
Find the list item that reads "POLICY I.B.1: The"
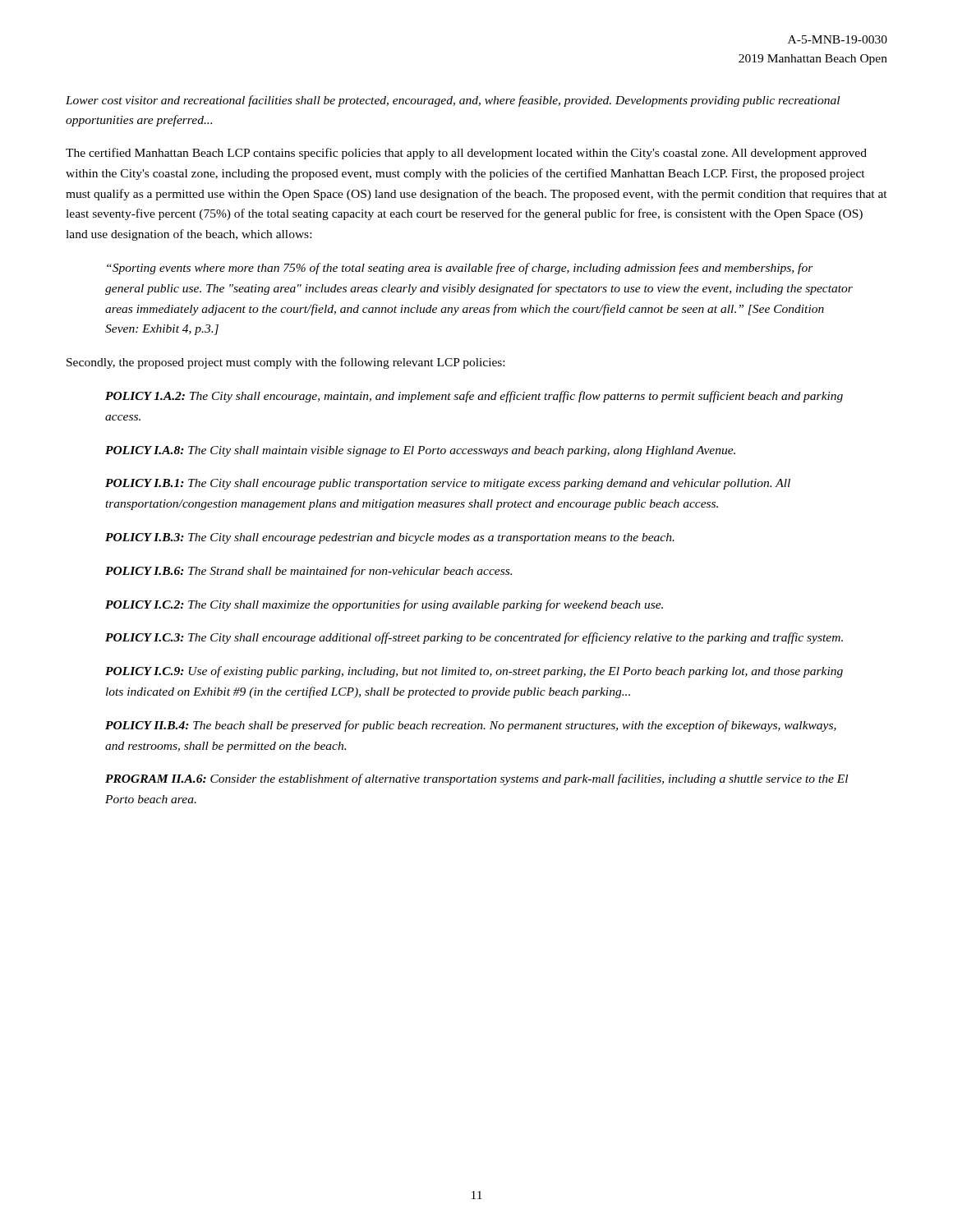coord(448,493)
